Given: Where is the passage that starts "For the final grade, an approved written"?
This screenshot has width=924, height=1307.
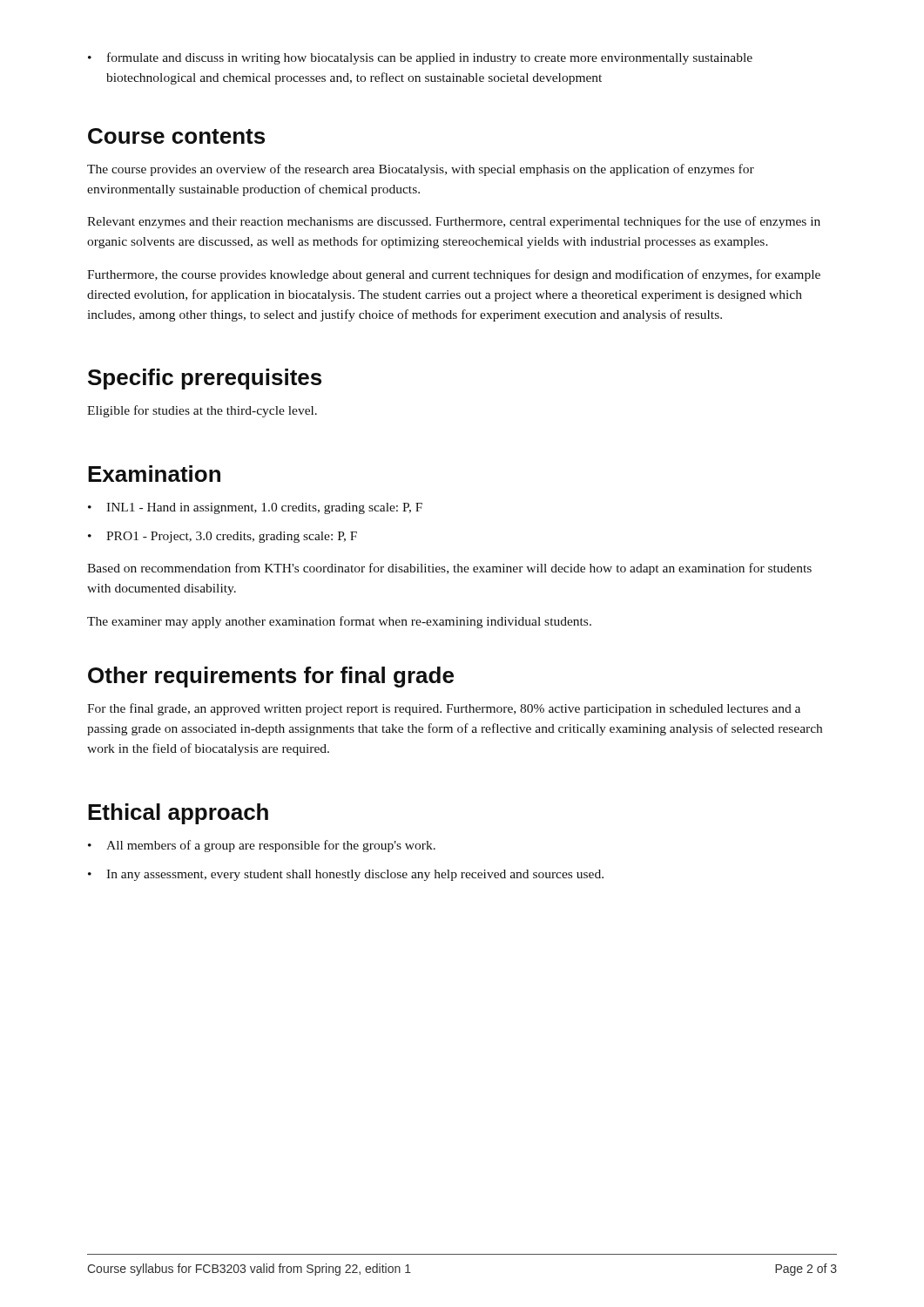Looking at the screenshot, I should pyautogui.click(x=462, y=728).
